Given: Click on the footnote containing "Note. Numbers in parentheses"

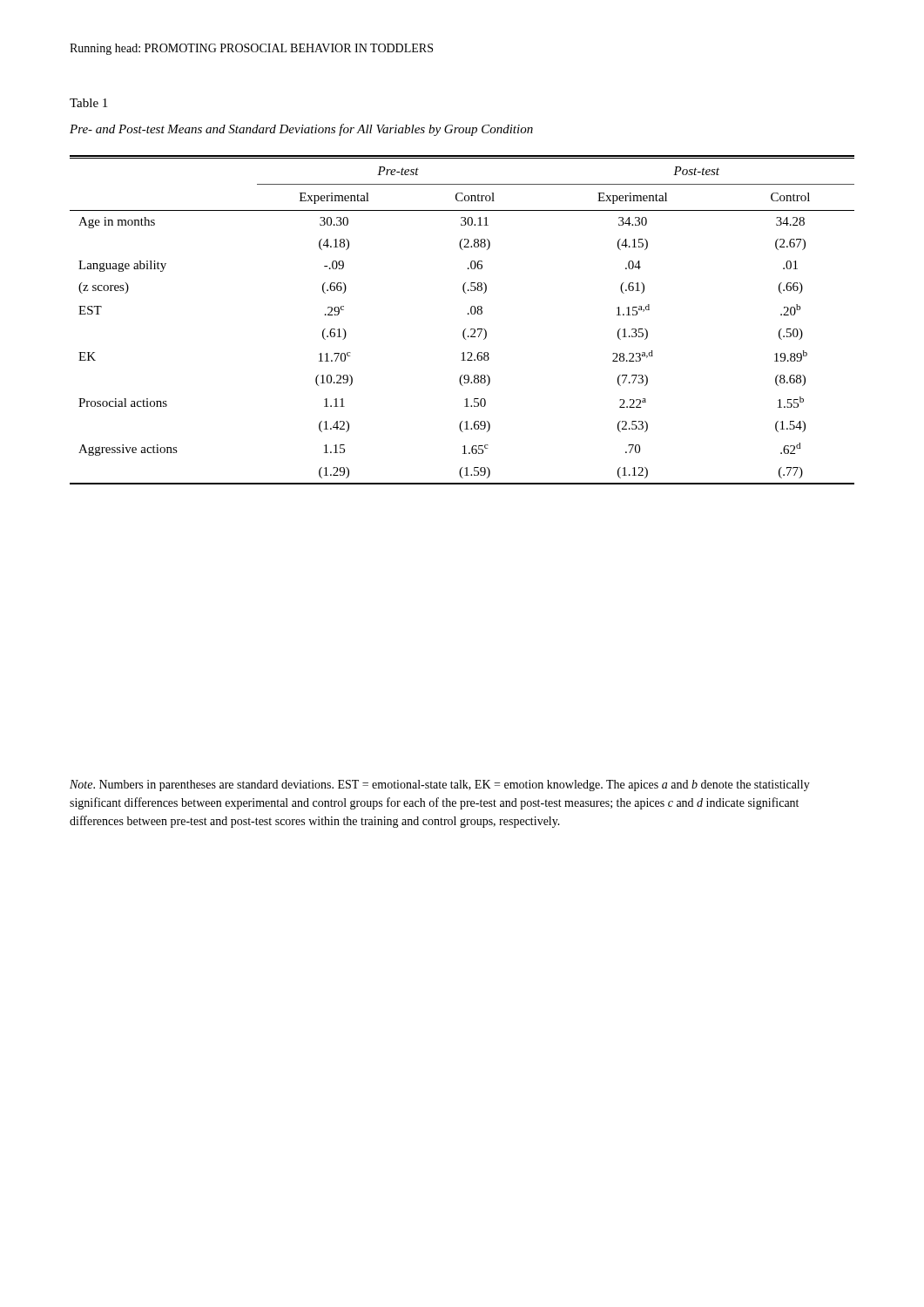Looking at the screenshot, I should point(440,803).
